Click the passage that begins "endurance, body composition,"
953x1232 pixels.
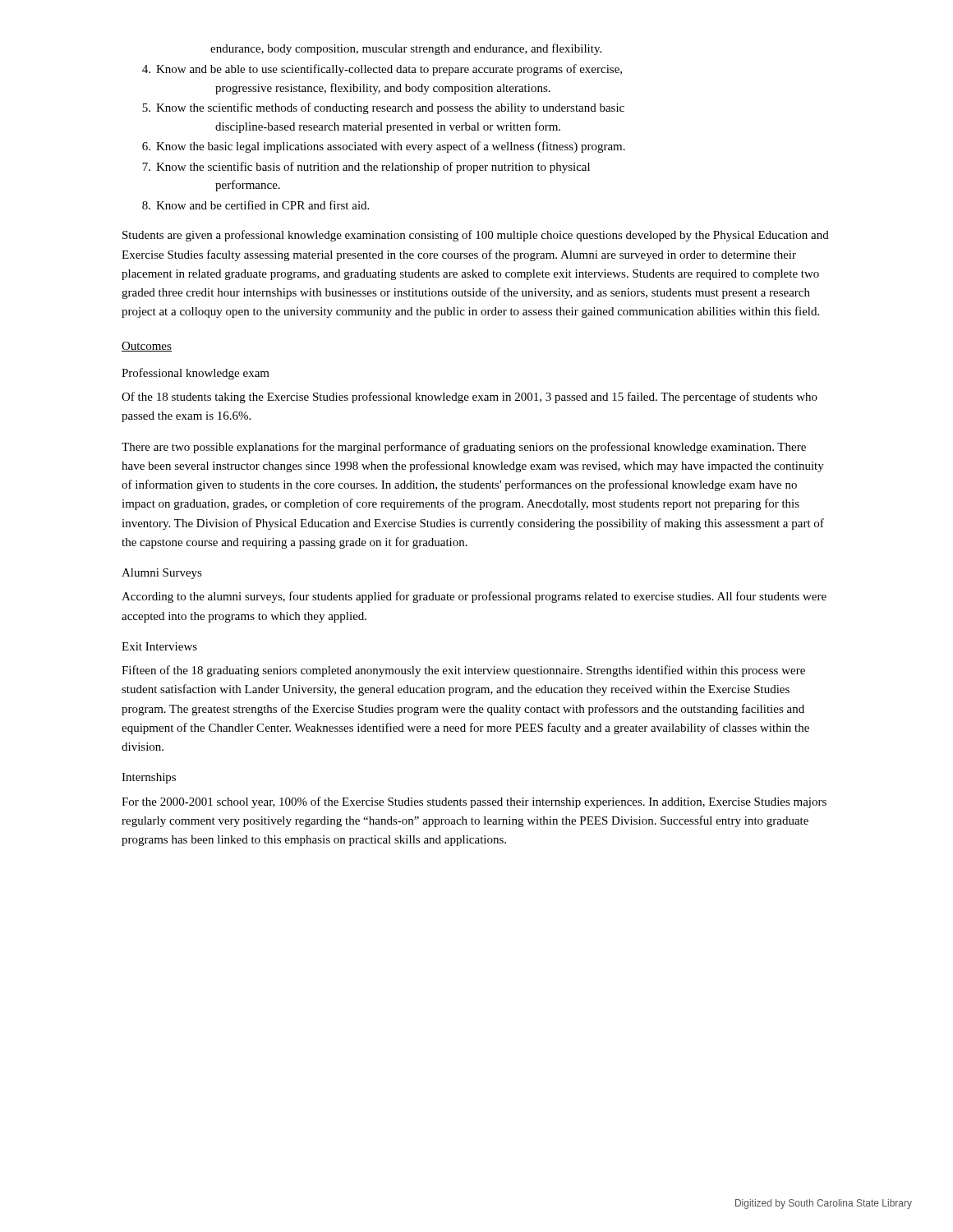click(406, 48)
